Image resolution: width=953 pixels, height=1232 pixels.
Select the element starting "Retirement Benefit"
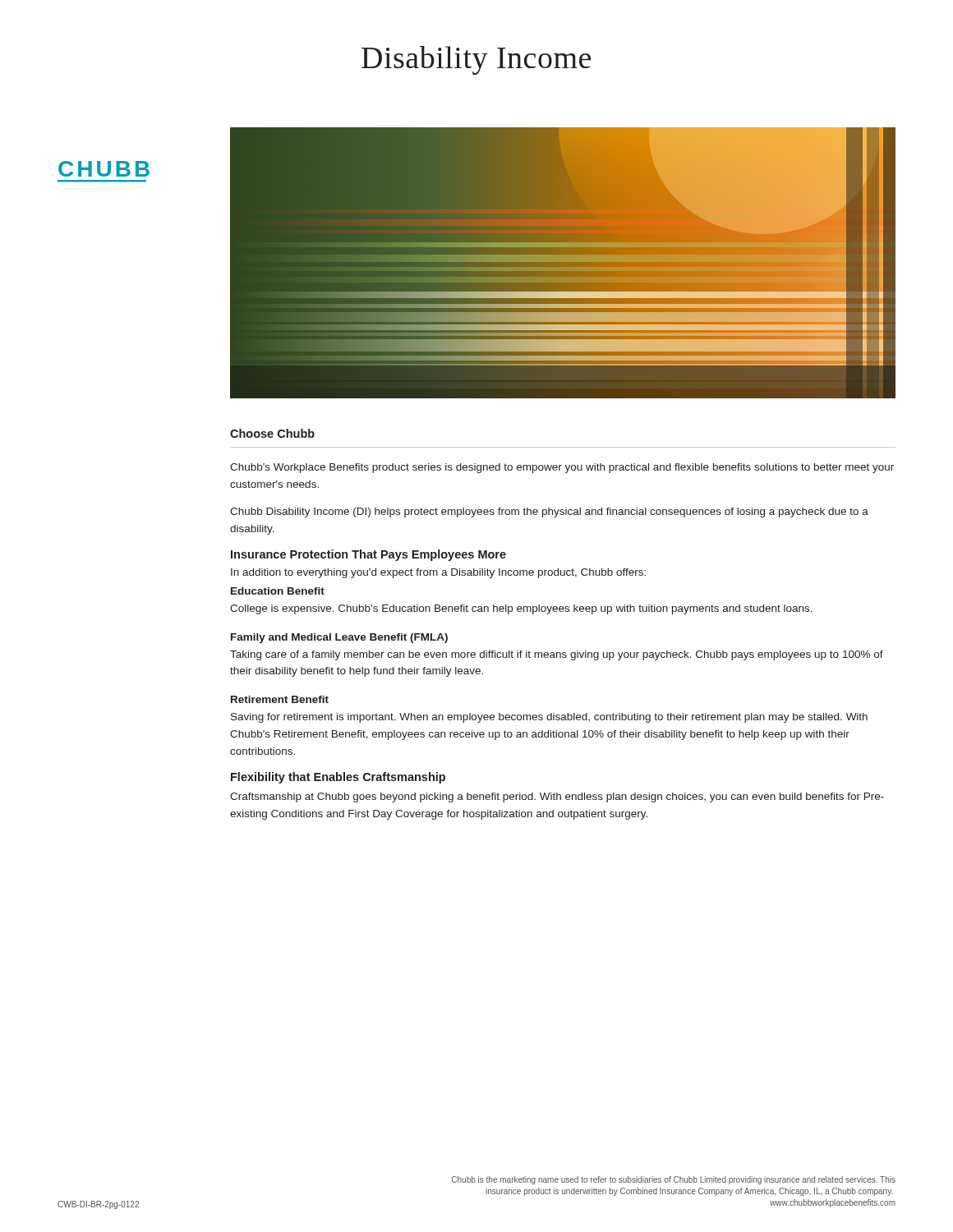pyautogui.click(x=280, y=699)
